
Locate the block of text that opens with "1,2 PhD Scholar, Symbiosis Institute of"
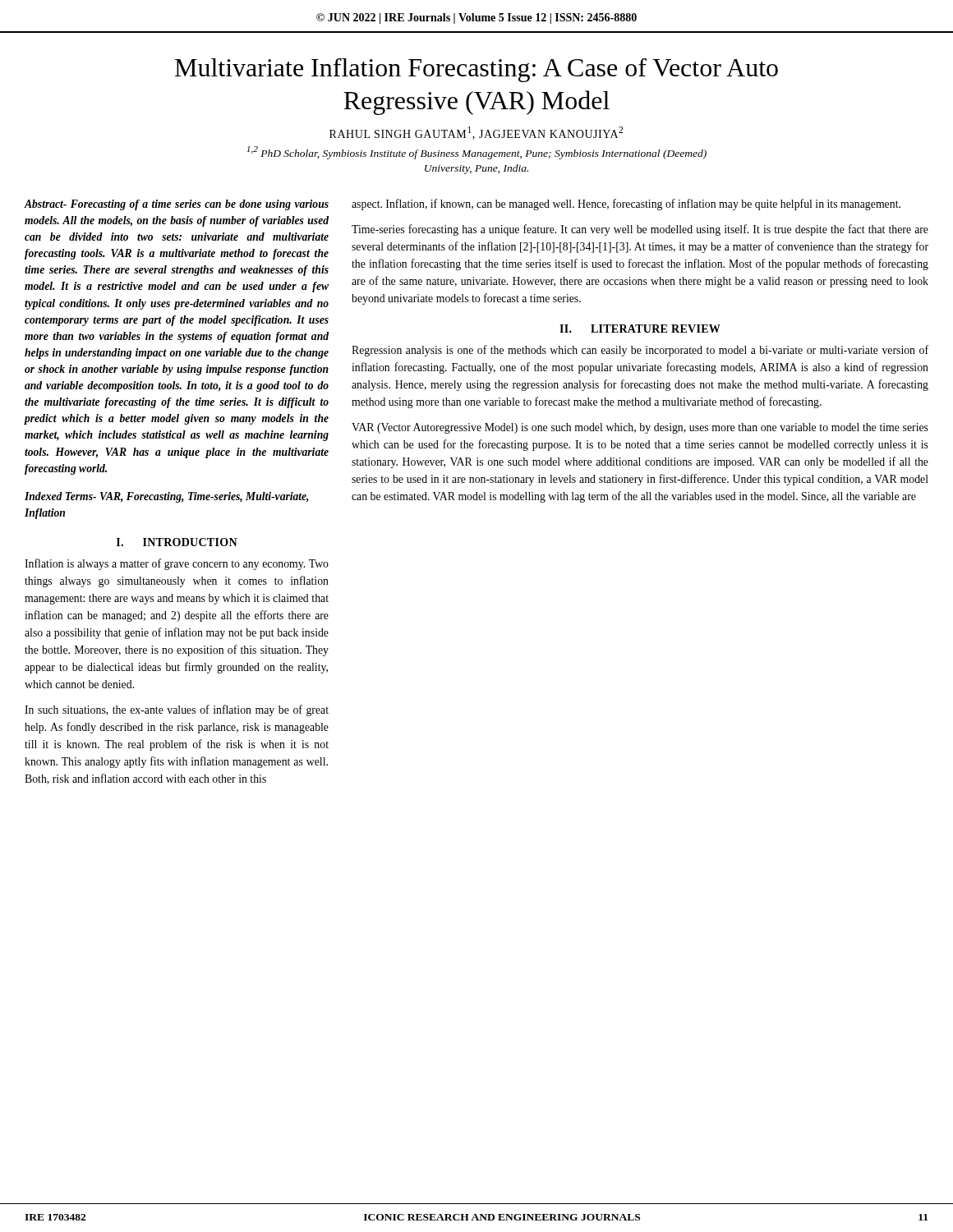click(476, 159)
